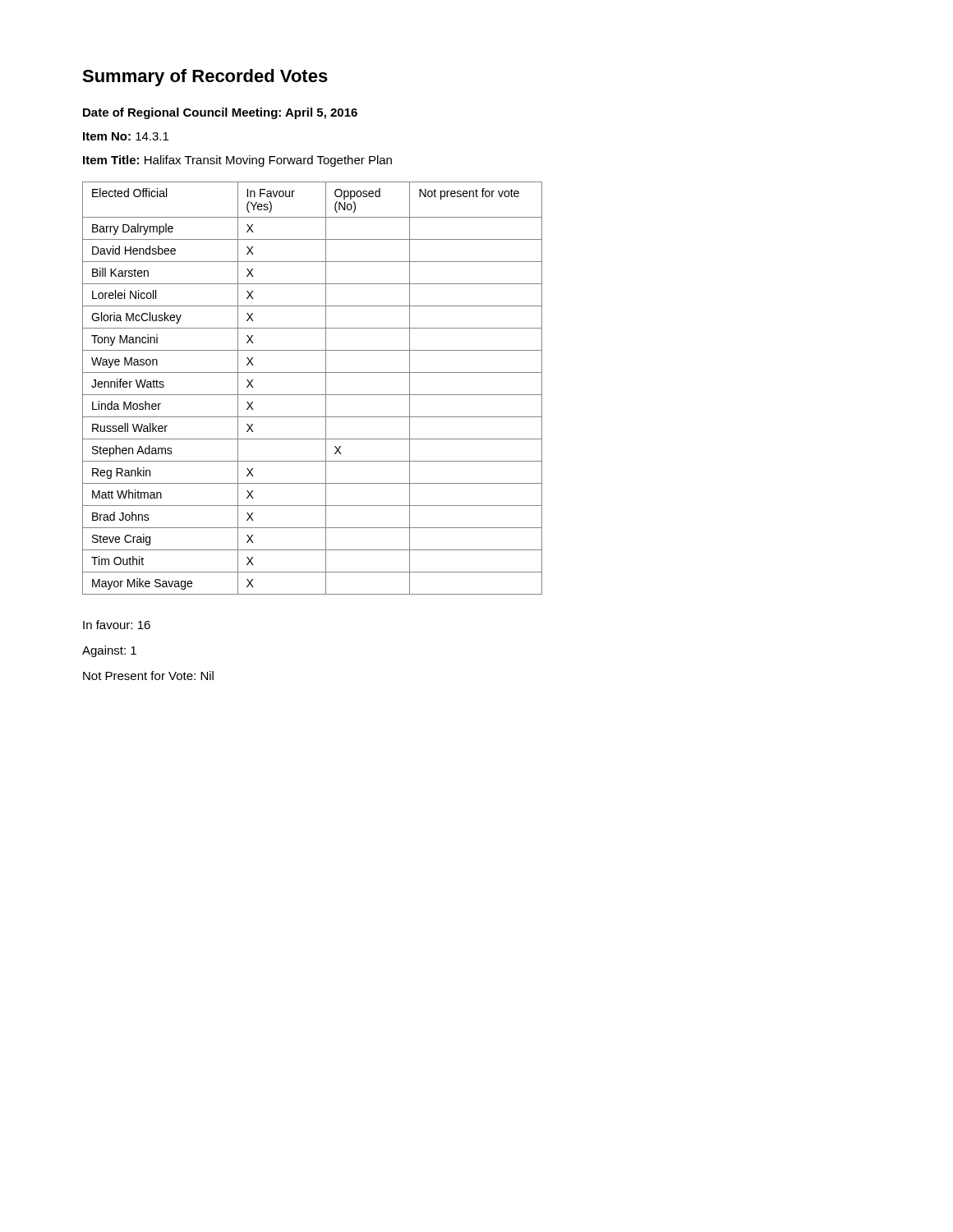Point to the block beginning "Date of Regional Council Meeting: April 5,"
The height and width of the screenshot is (1232, 953).
click(x=220, y=112)
